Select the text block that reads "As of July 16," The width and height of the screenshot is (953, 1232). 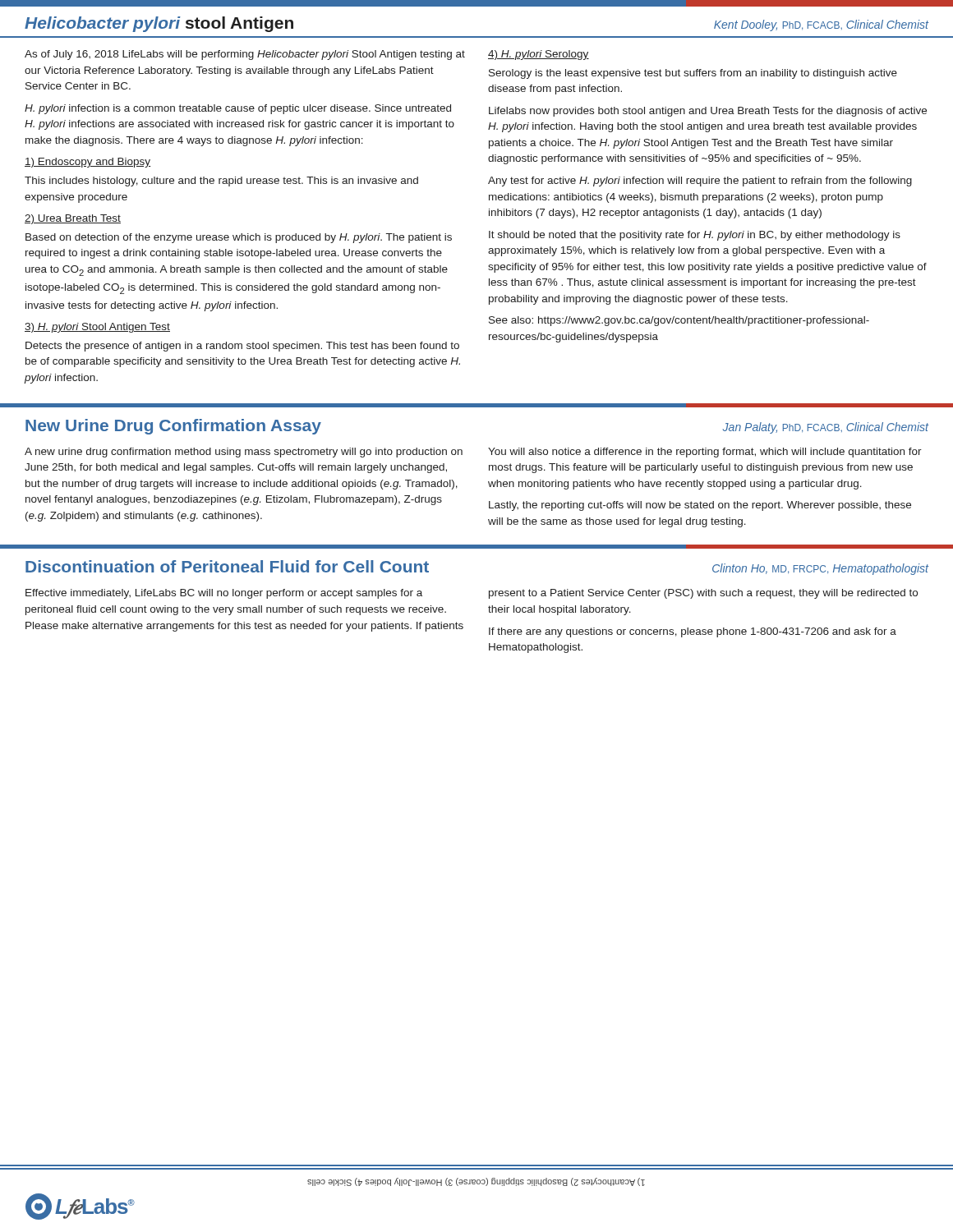[x=245, y=70]
